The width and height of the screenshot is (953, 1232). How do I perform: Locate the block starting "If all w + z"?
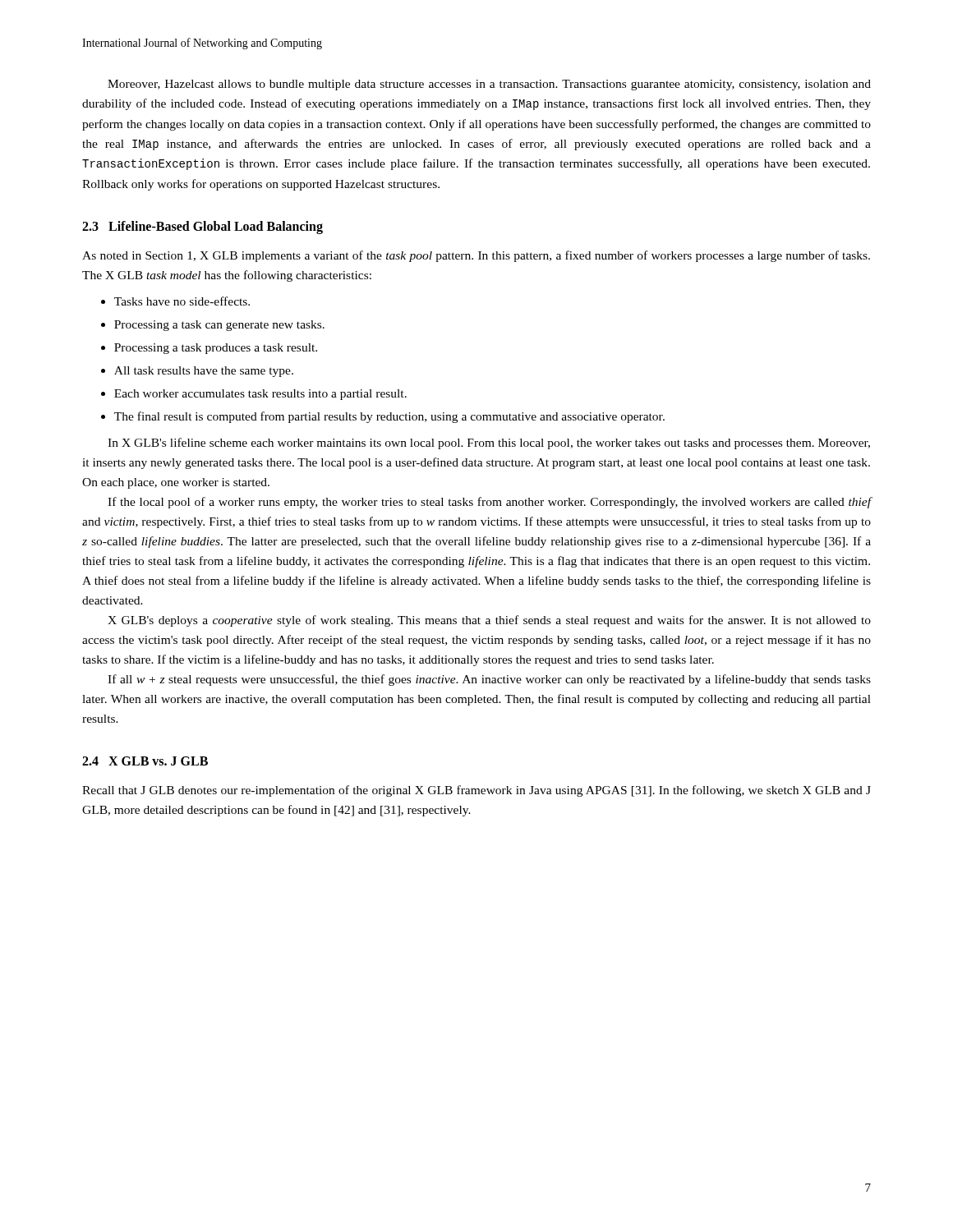[x=476, y=699]
